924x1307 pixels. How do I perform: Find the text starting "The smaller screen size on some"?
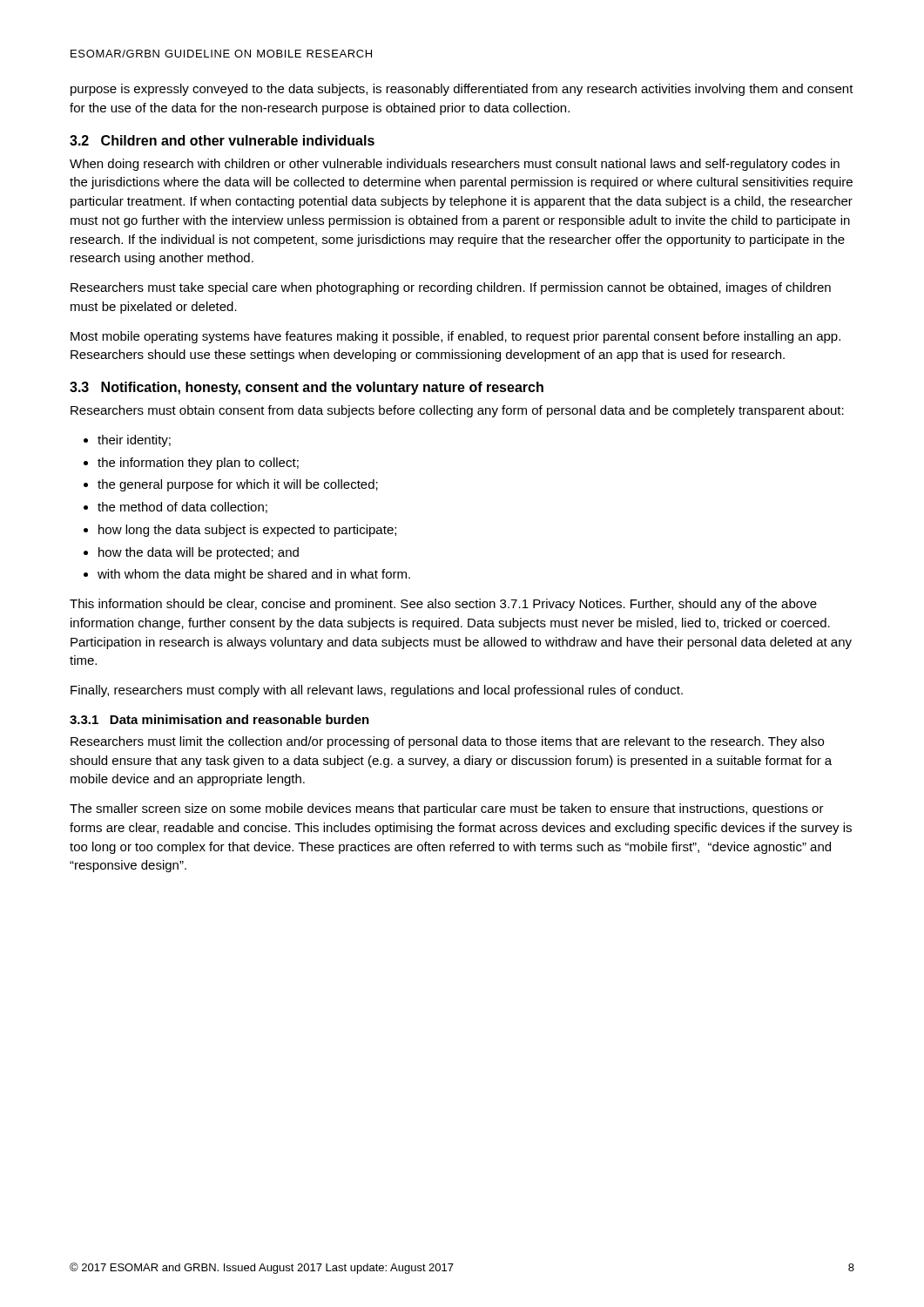tap(461, 837)
